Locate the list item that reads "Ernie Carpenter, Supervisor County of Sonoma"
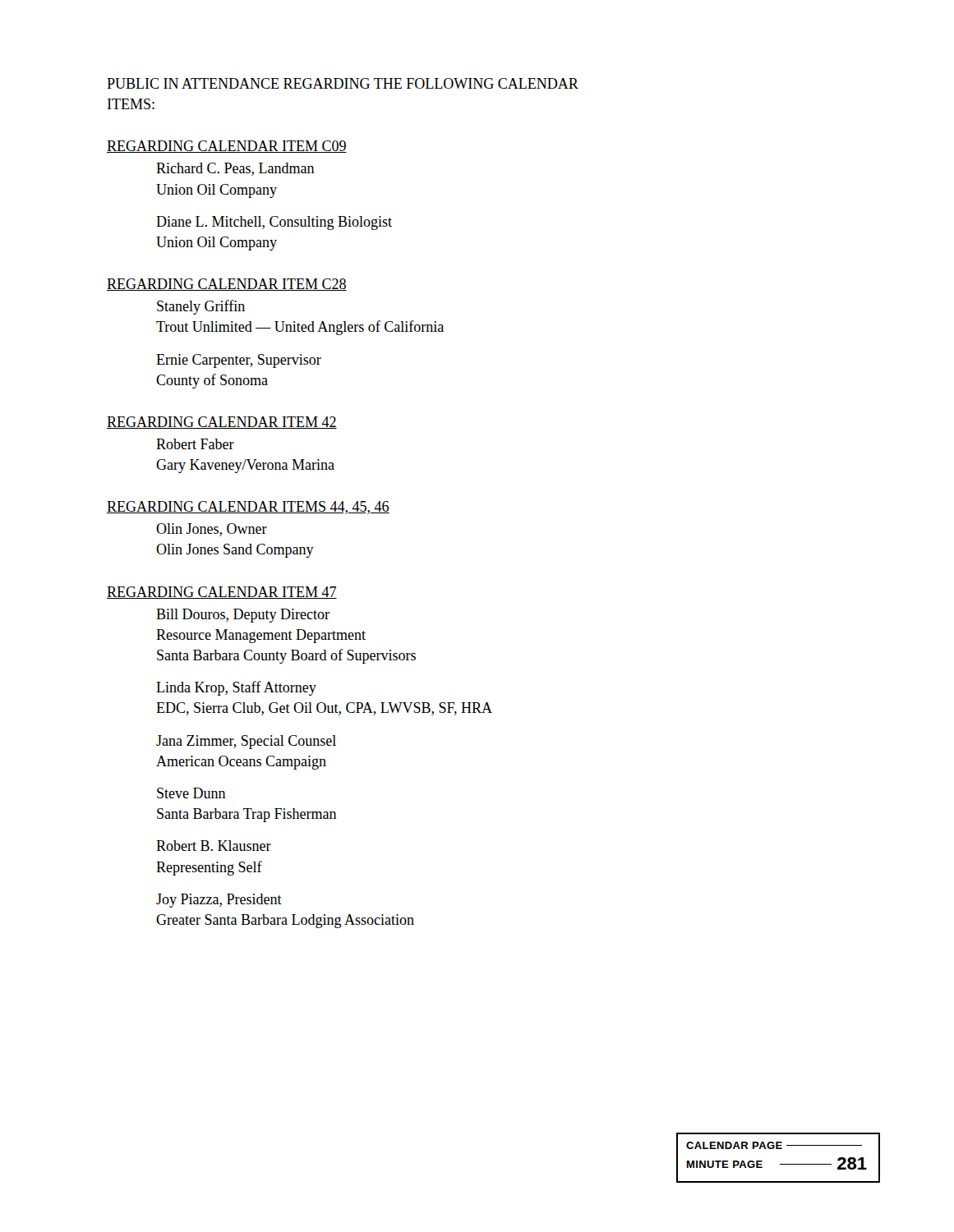This screenshot has height=1232, width=954. coord(239,370)
